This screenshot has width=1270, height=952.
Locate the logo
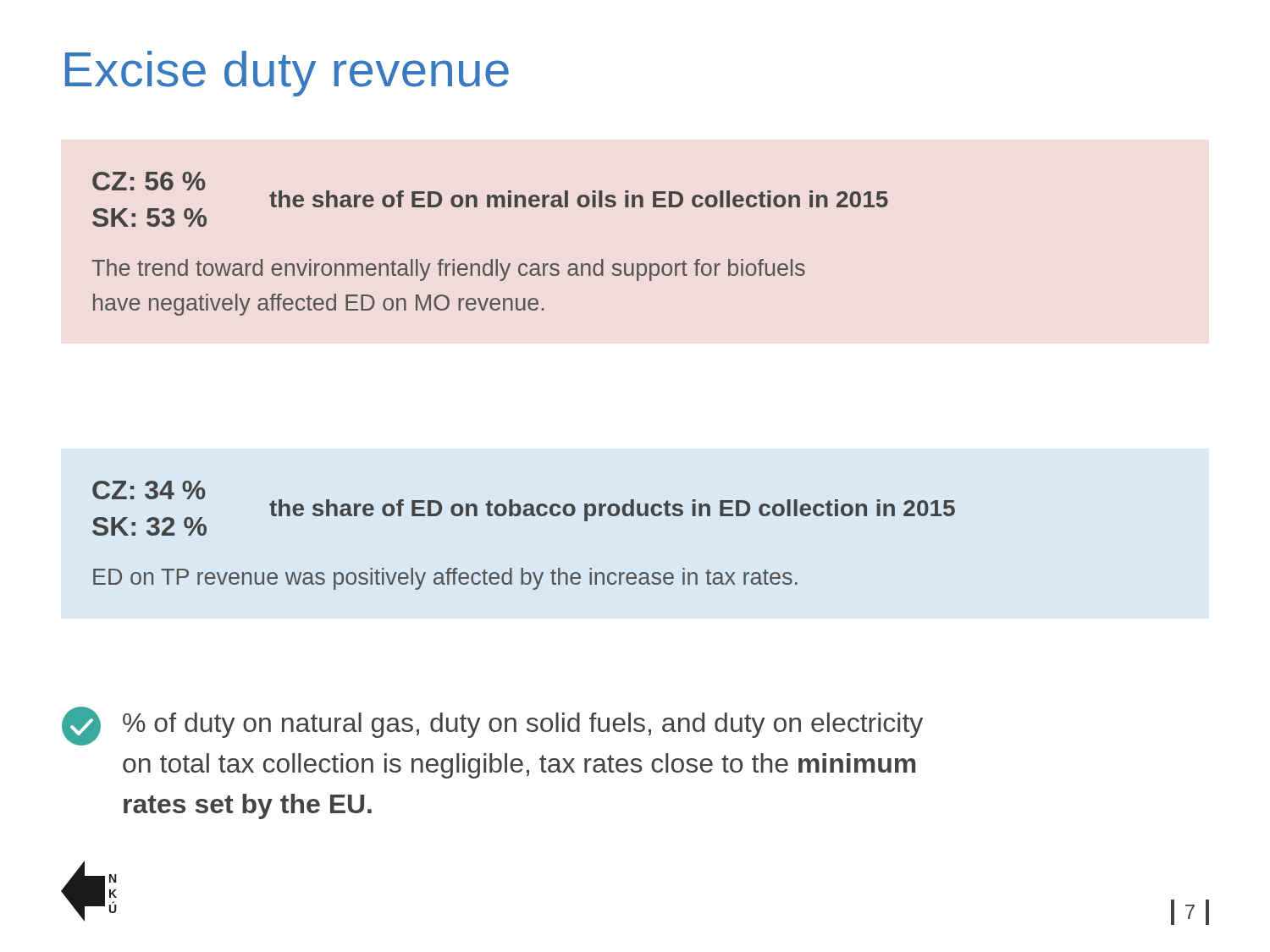pos(95,893)
